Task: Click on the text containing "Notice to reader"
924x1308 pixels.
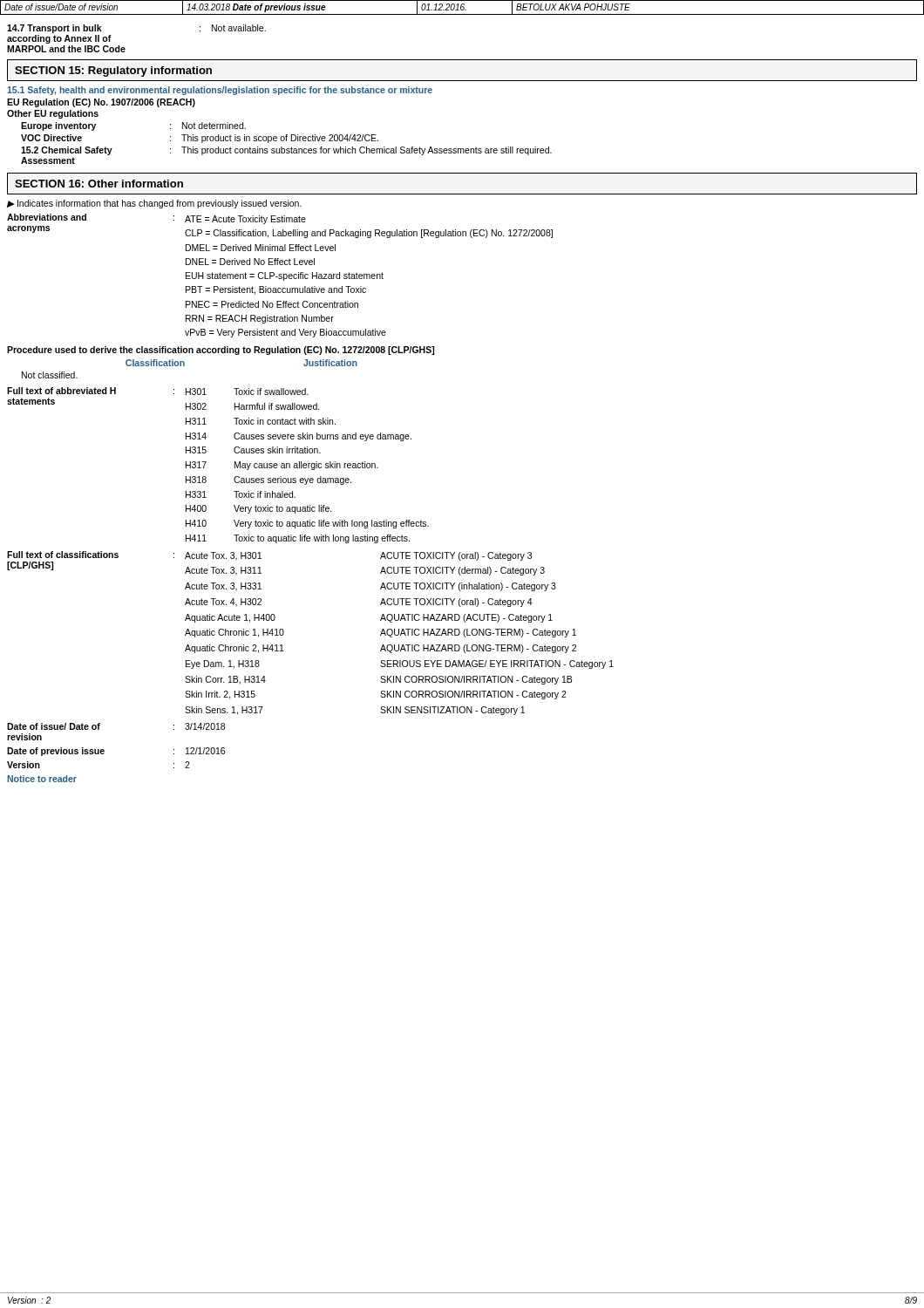Action: [42, 779]
